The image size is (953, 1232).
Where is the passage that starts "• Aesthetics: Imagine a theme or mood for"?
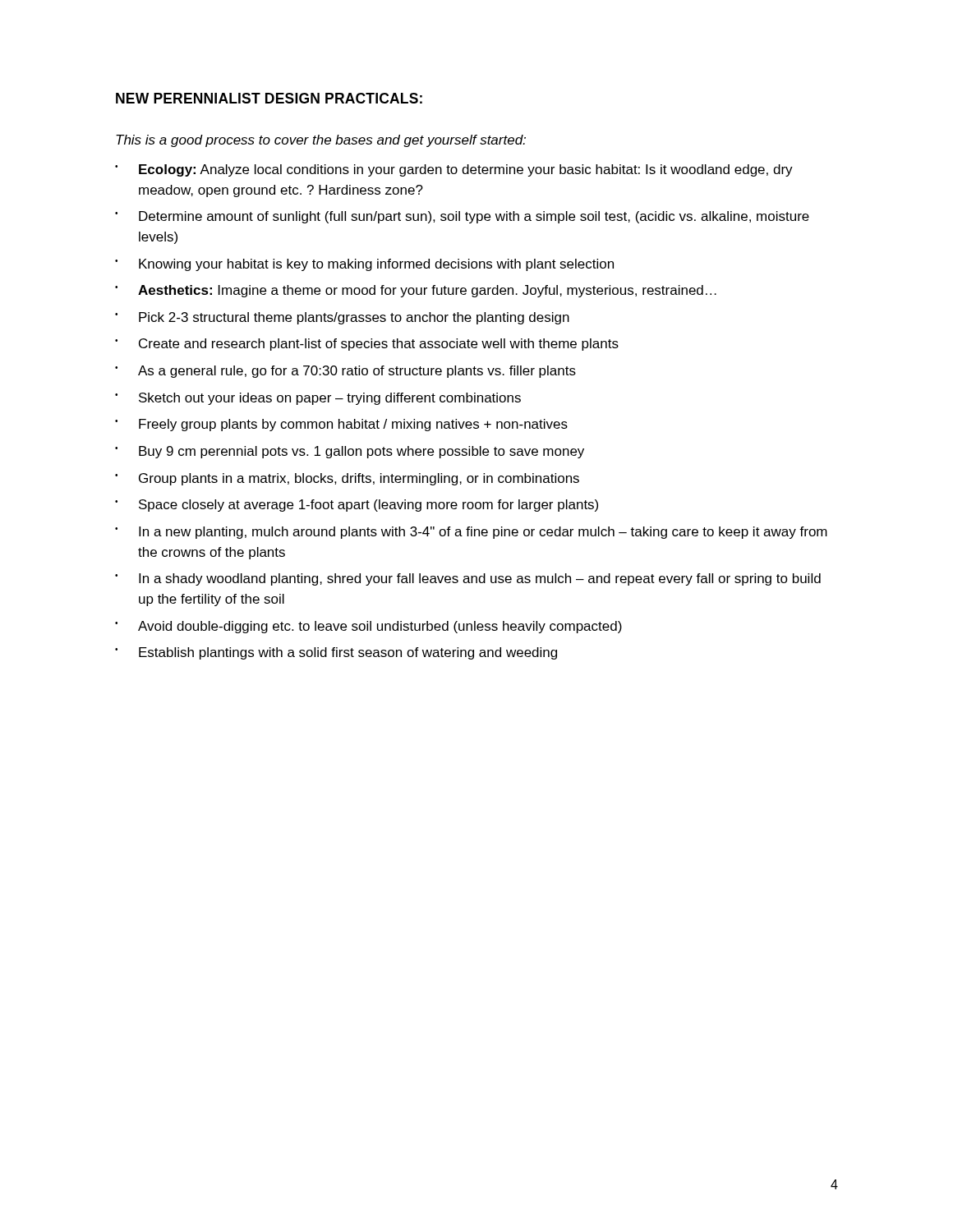[x=476, y=291]
